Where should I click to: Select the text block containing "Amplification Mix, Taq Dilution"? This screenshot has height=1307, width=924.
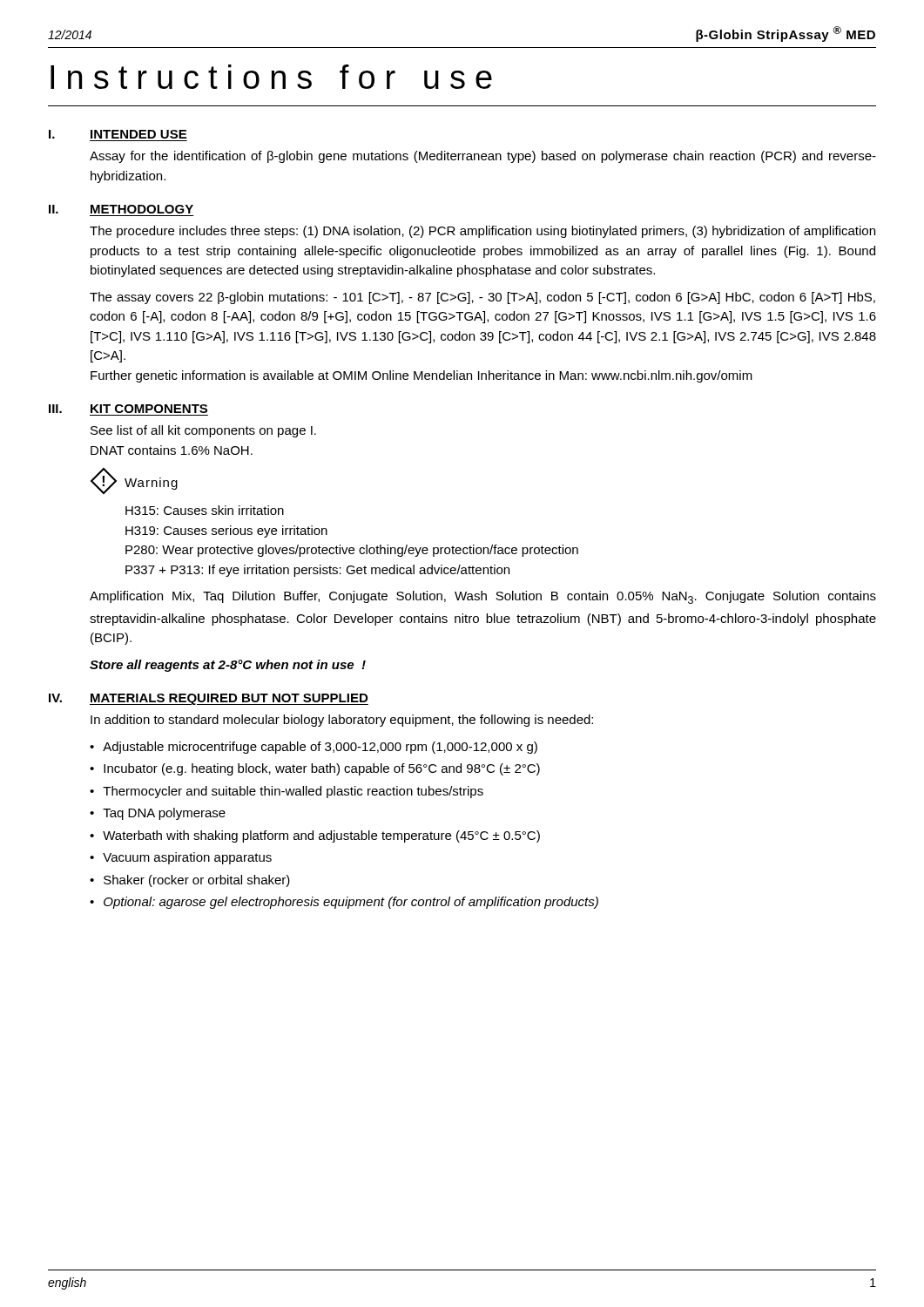[x=483, y=617]
